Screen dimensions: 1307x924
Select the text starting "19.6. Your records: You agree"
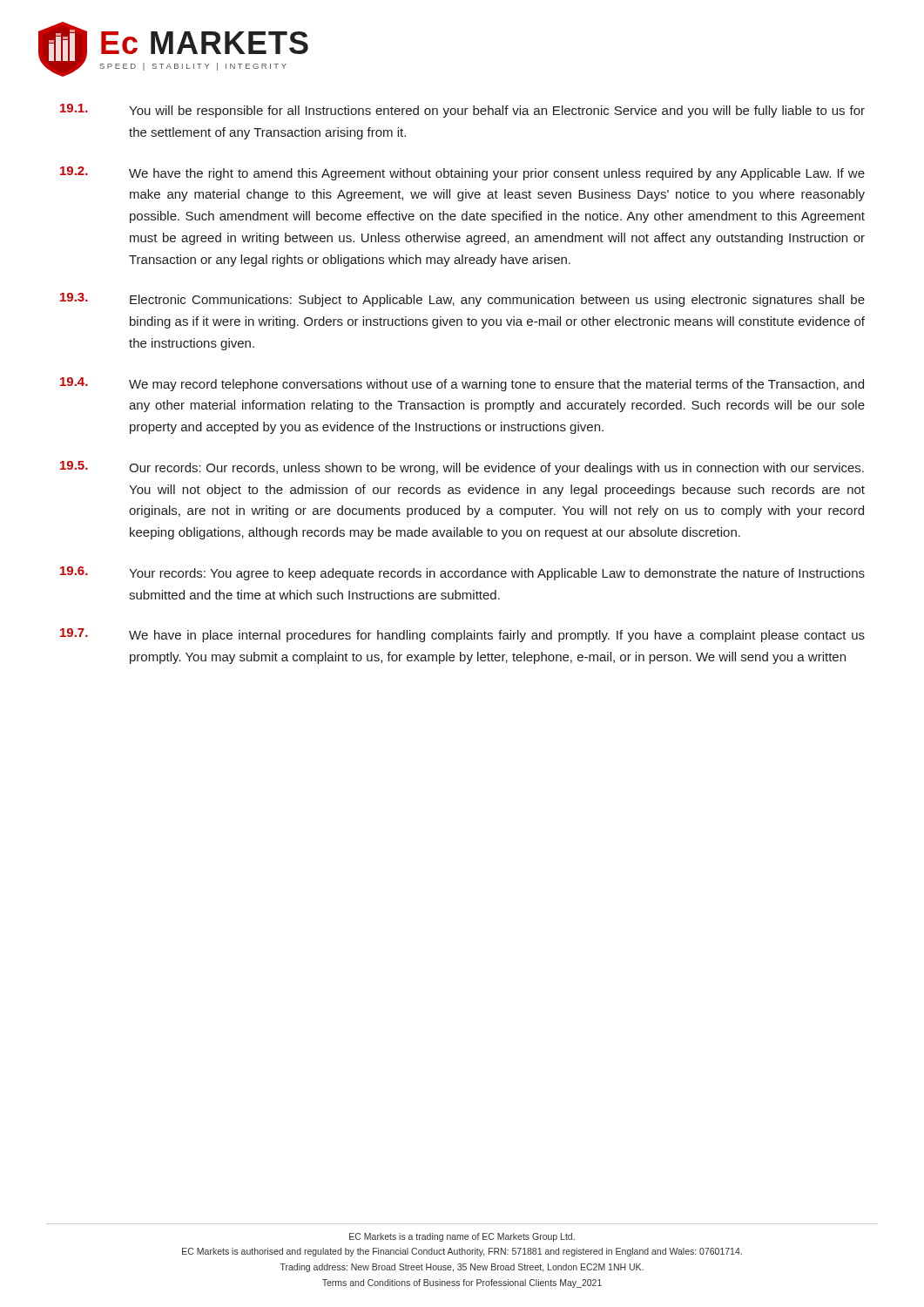pos(462,584)
